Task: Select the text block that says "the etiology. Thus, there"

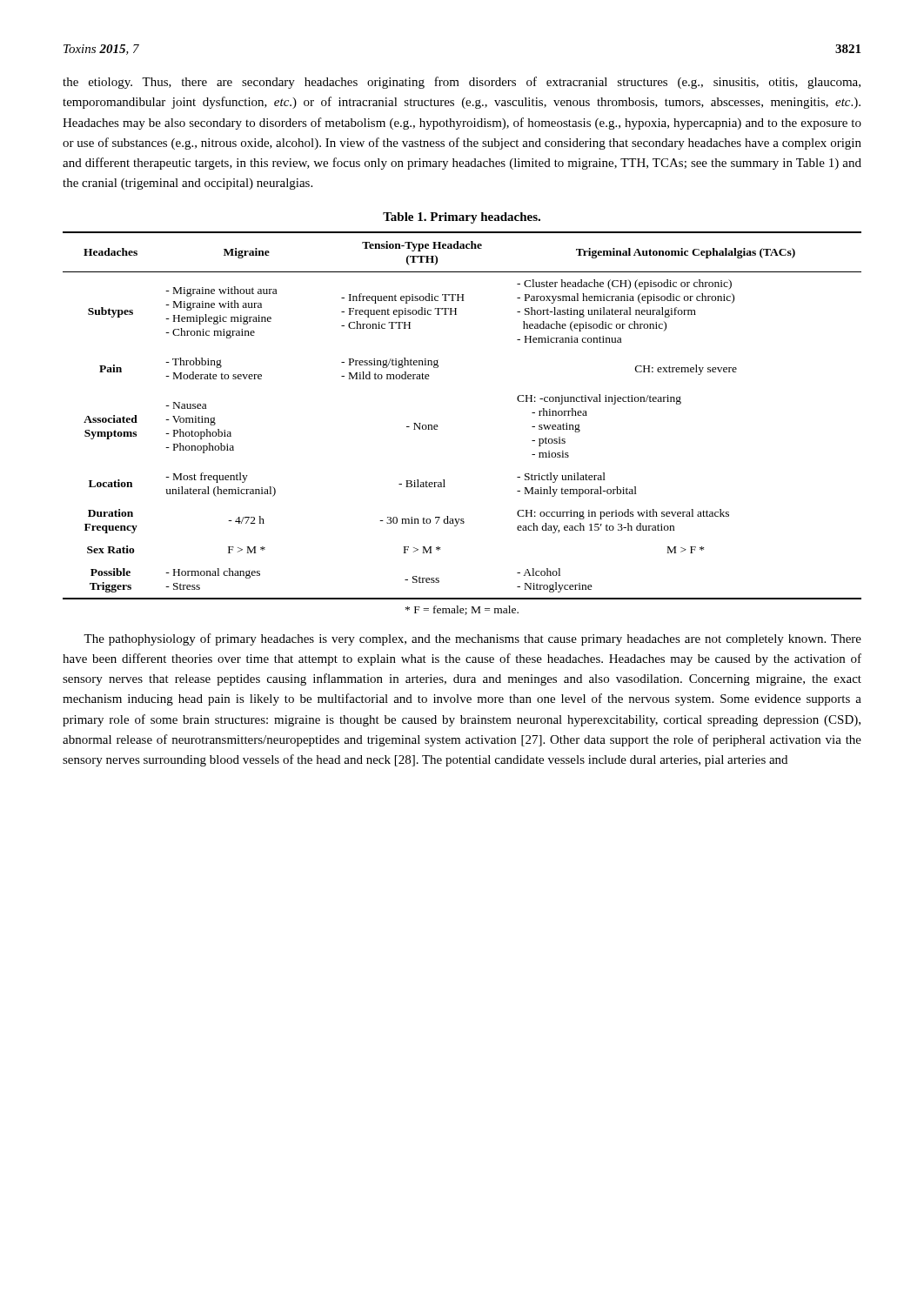Action: click(462, 132)
